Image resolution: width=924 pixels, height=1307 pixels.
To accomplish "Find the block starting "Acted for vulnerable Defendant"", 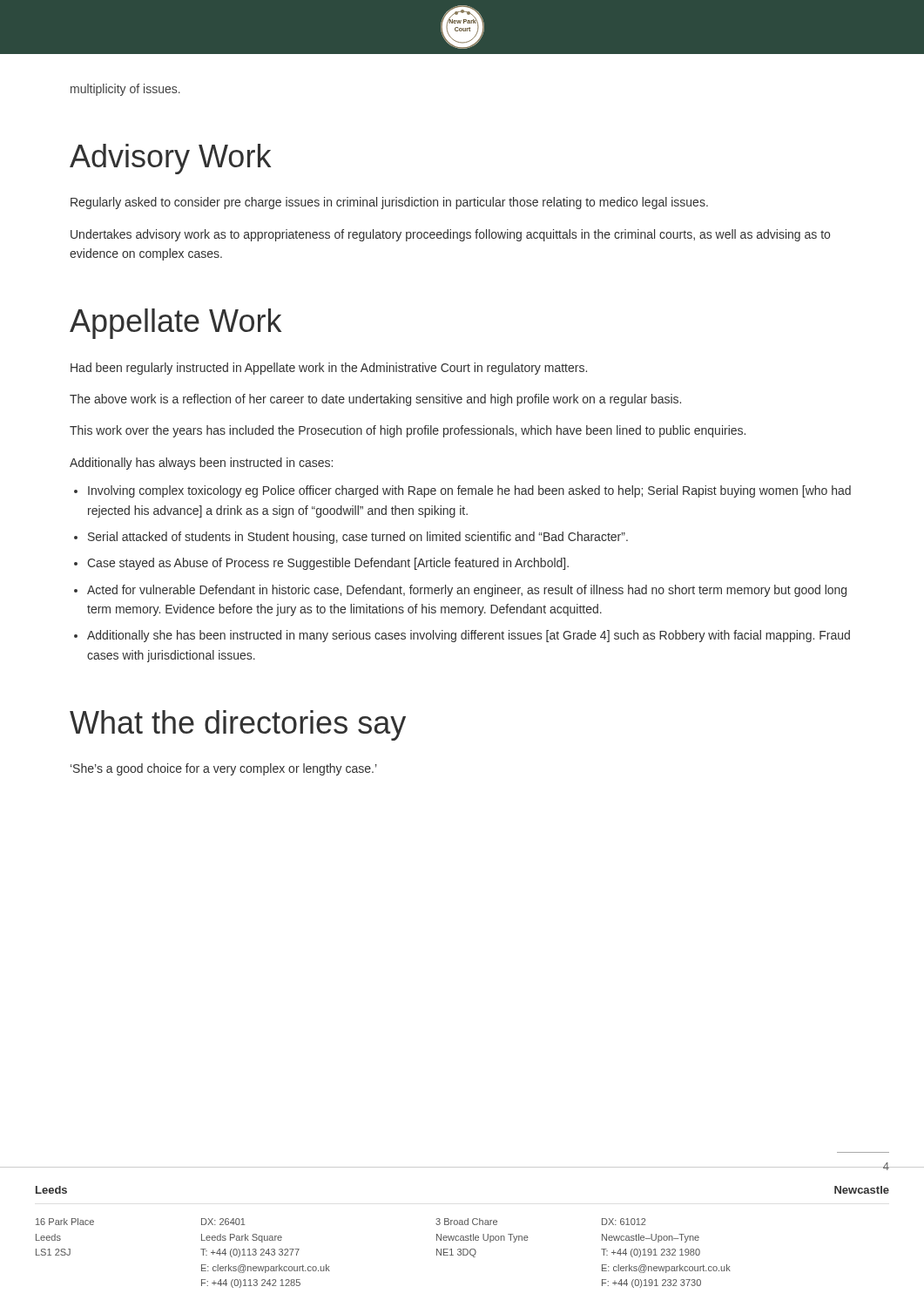I will (467, 599).
